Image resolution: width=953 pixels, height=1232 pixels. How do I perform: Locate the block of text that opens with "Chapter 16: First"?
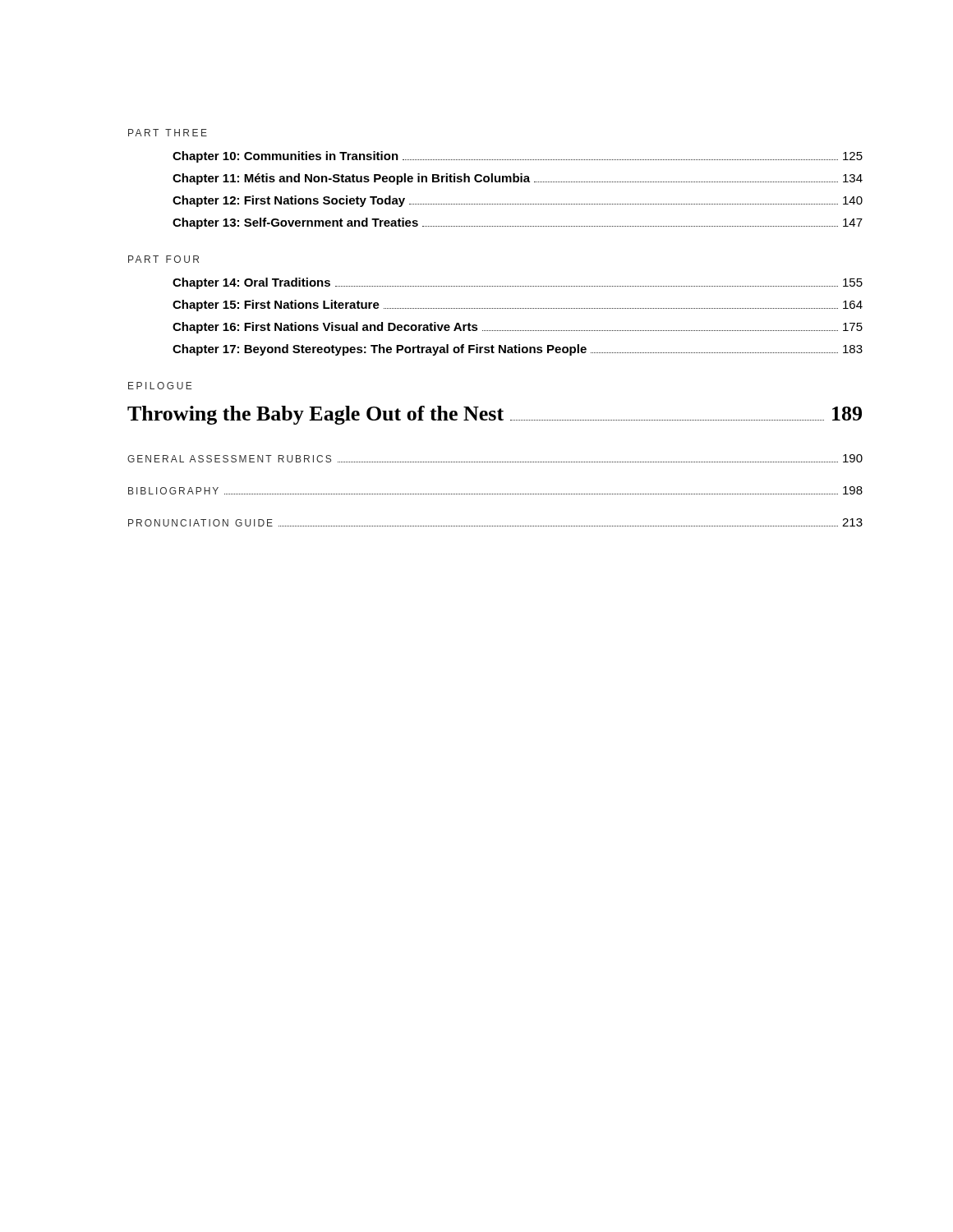(x=518, y=326)
